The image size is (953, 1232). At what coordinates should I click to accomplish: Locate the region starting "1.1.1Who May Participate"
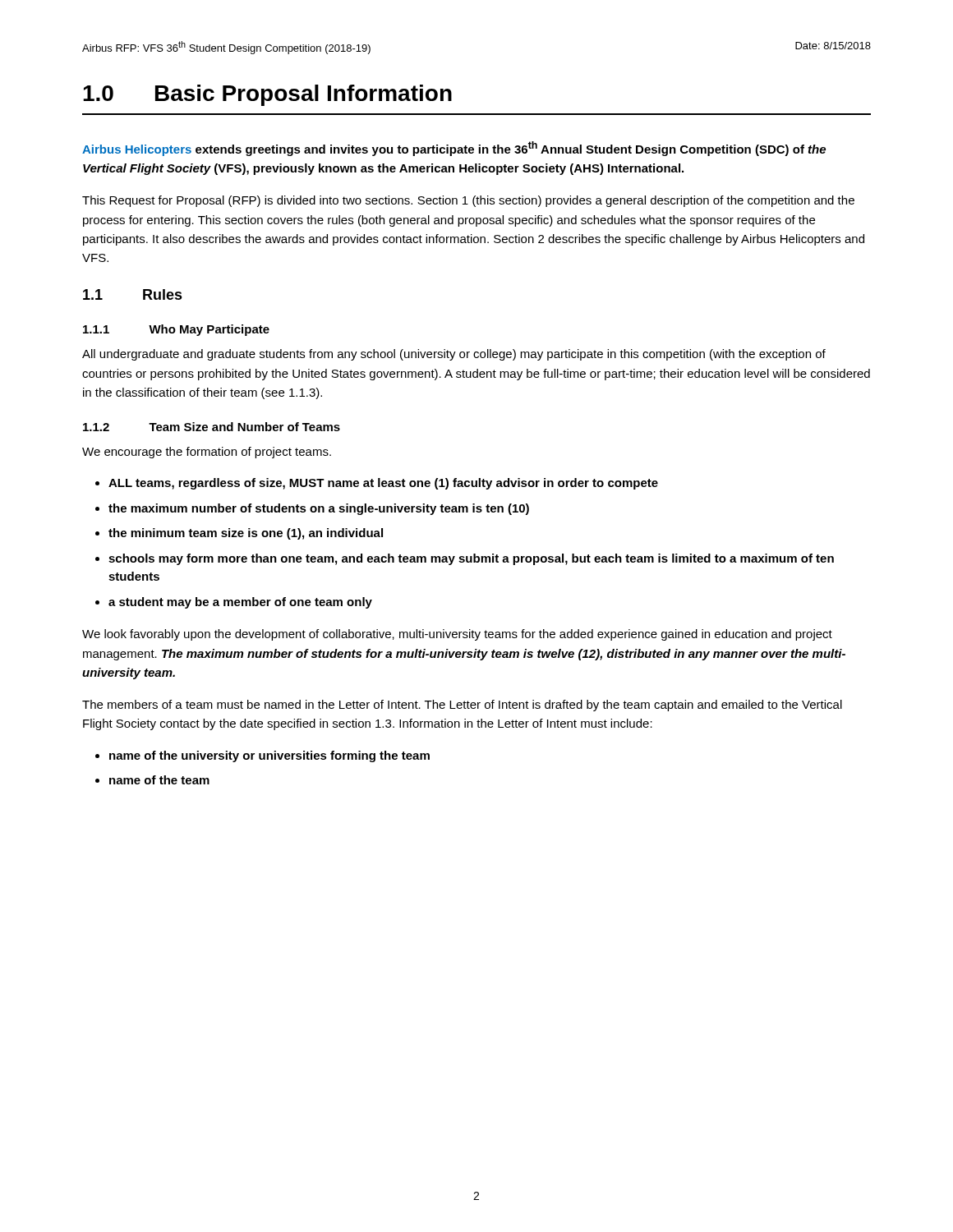pyautogui.click(x=176, y=330)
